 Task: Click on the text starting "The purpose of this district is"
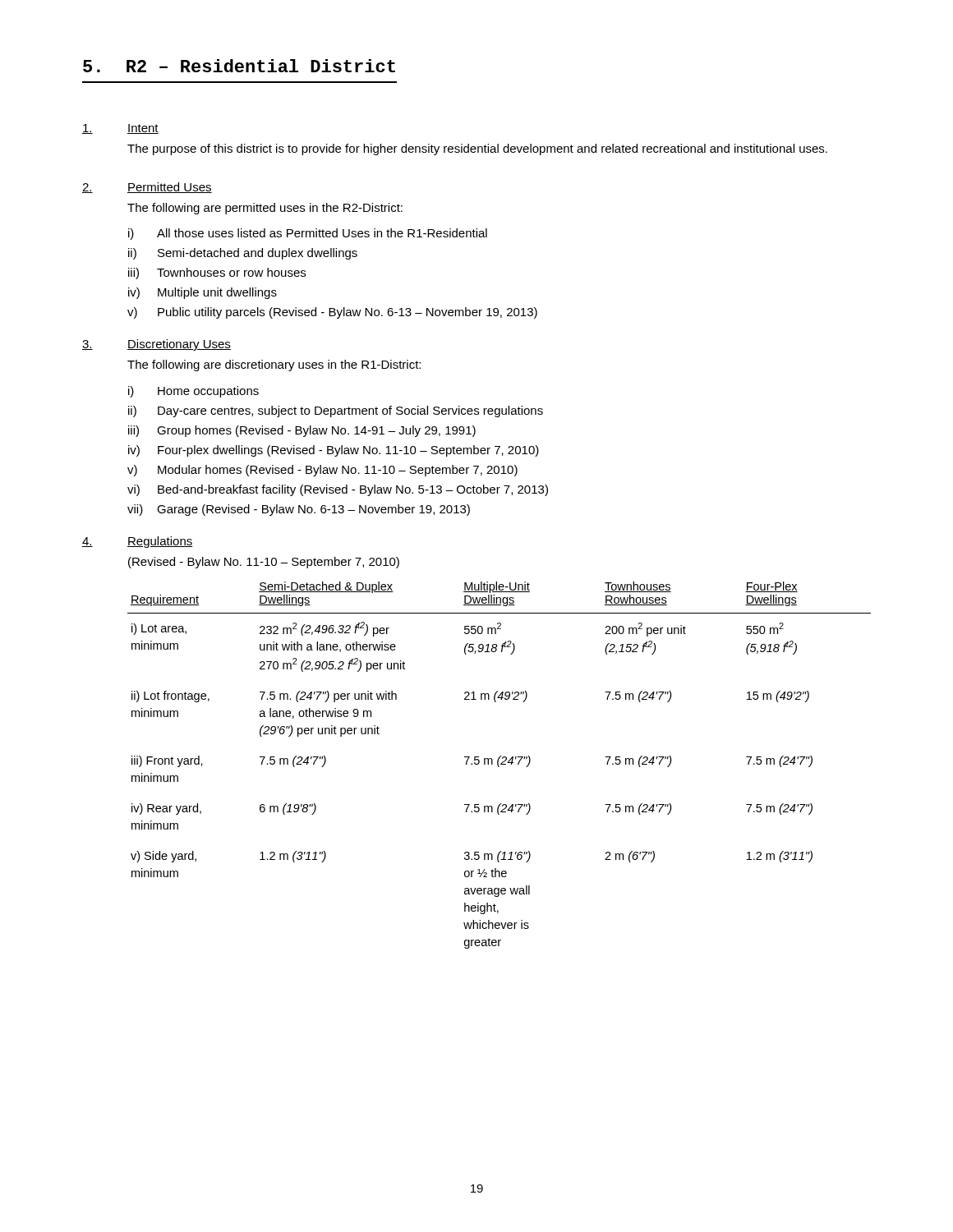point(478,148)
